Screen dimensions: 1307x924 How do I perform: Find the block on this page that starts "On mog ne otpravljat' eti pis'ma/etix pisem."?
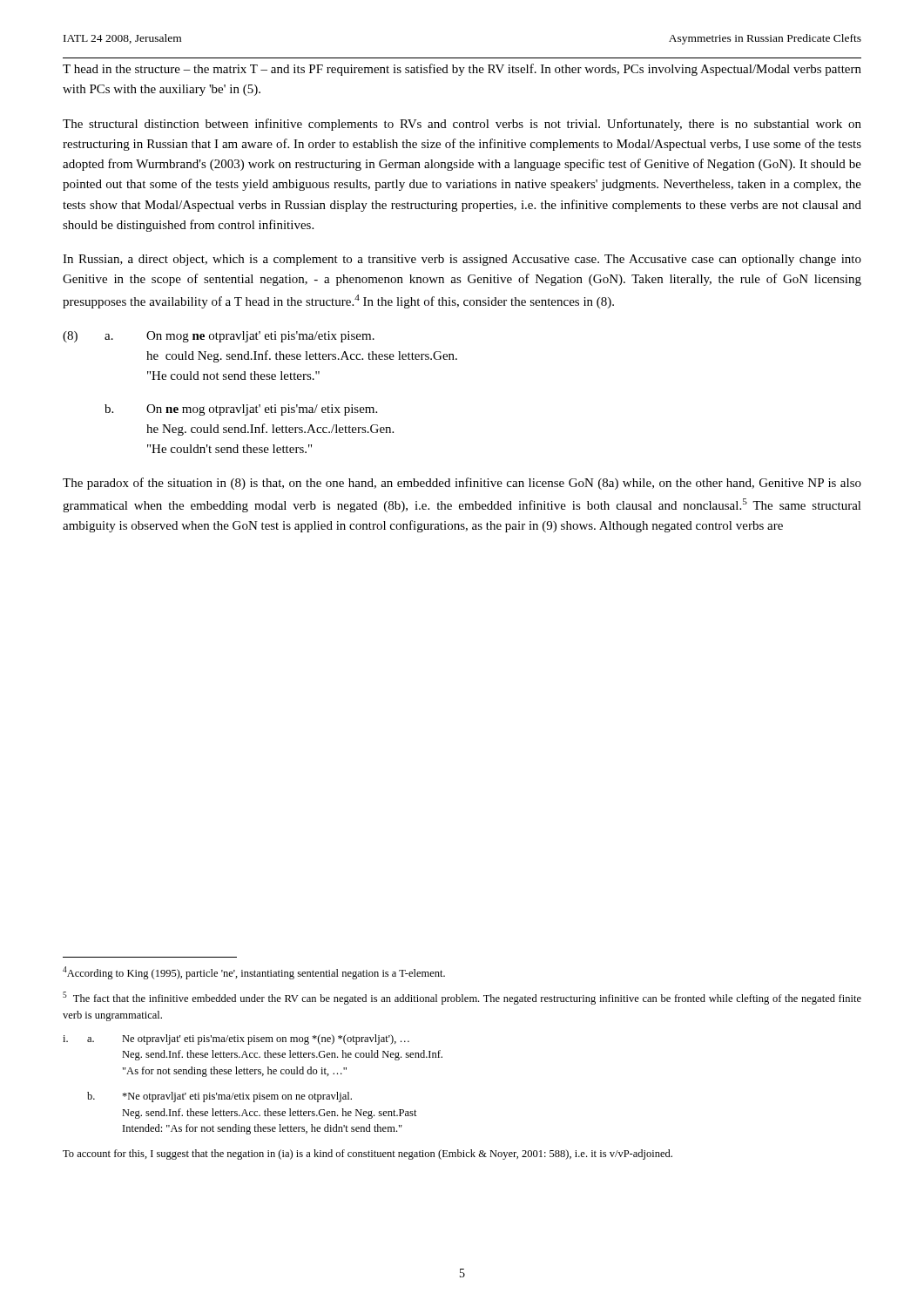260,337
